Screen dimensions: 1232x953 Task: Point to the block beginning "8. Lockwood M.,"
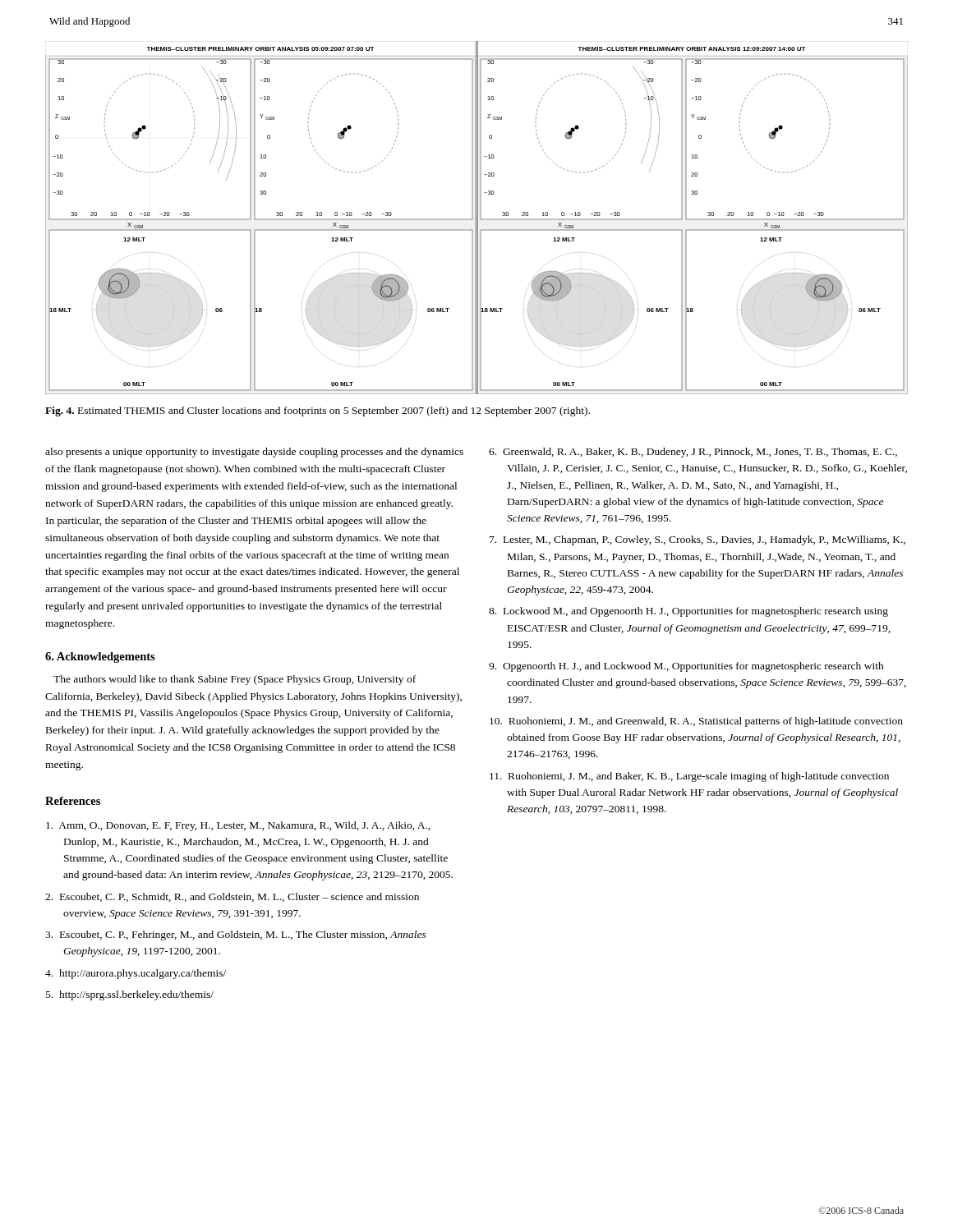coord(690,627)
